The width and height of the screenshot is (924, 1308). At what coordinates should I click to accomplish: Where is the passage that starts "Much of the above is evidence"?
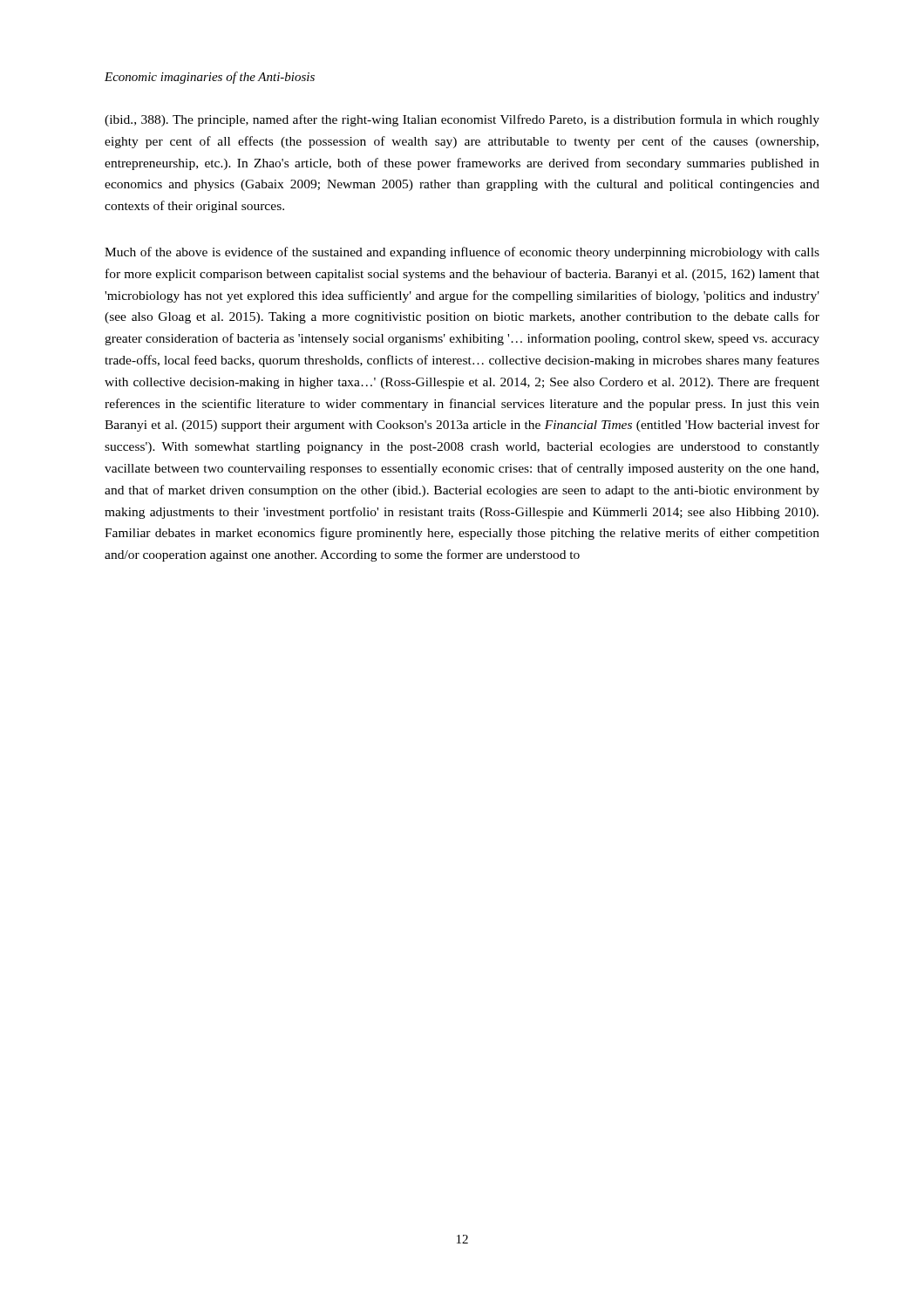(462, 403)
